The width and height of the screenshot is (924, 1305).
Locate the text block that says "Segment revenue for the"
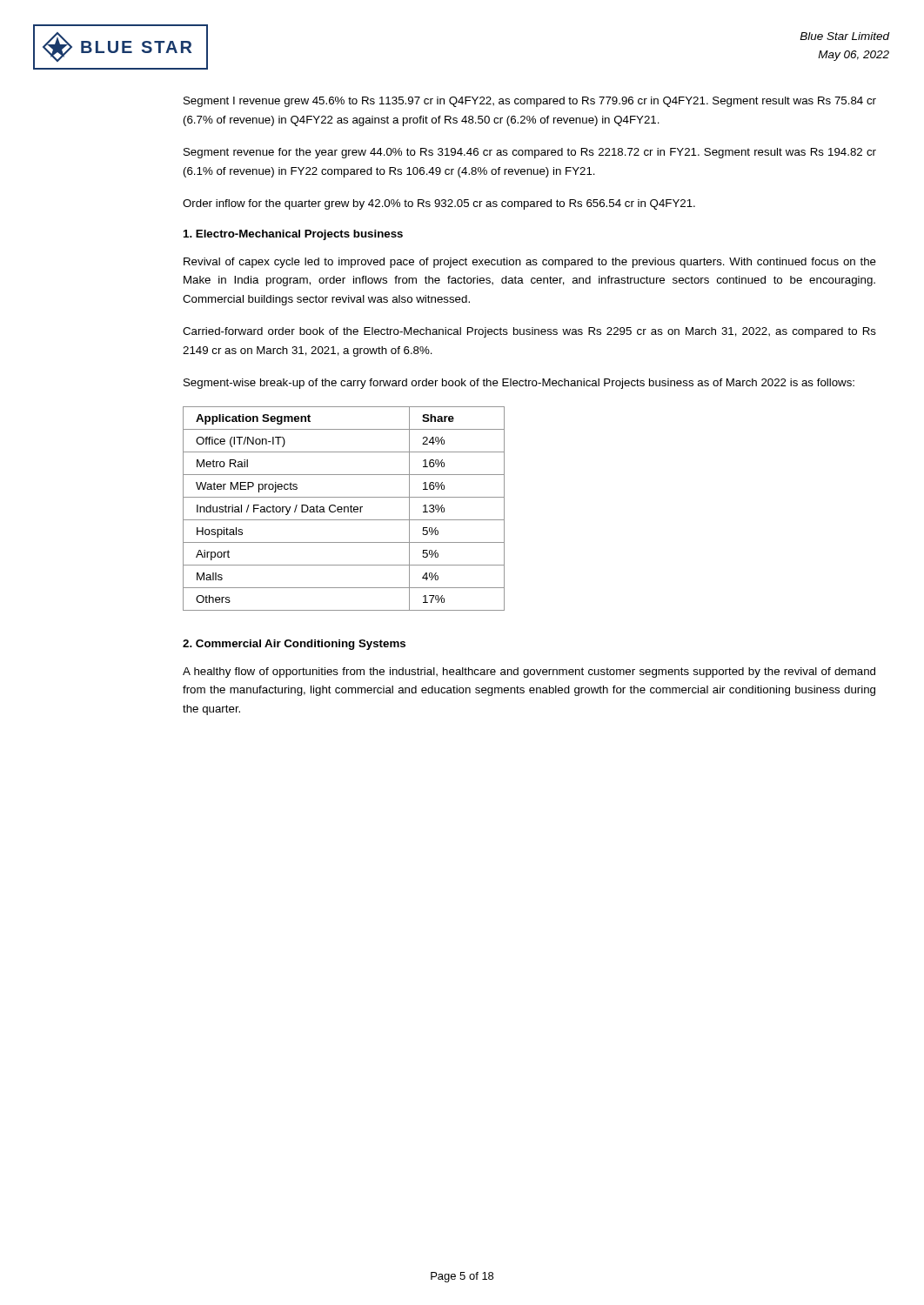[x=529, y=161]
